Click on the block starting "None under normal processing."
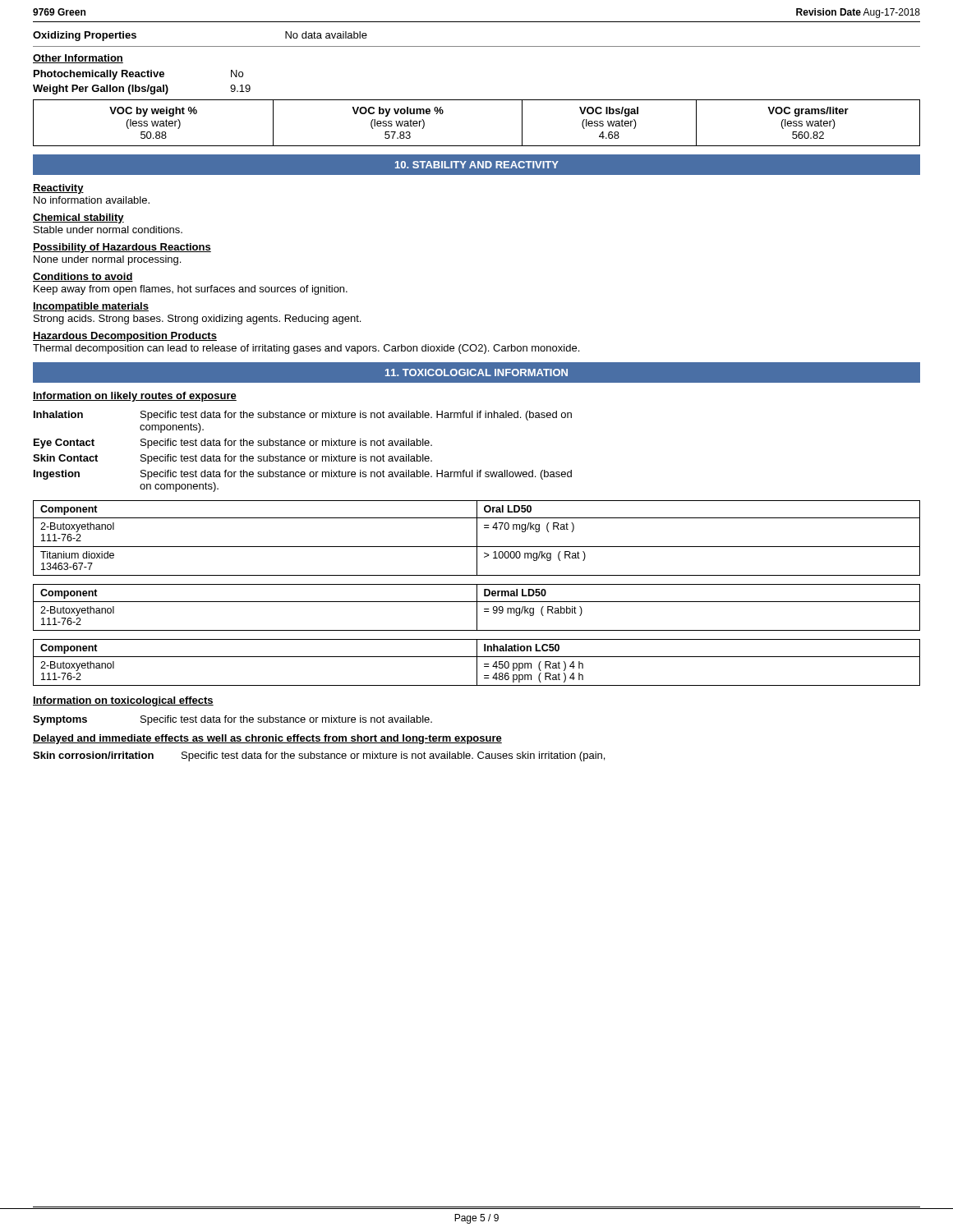The width and height of the screenshot is (953, 1232). click(x=107, y=259)
